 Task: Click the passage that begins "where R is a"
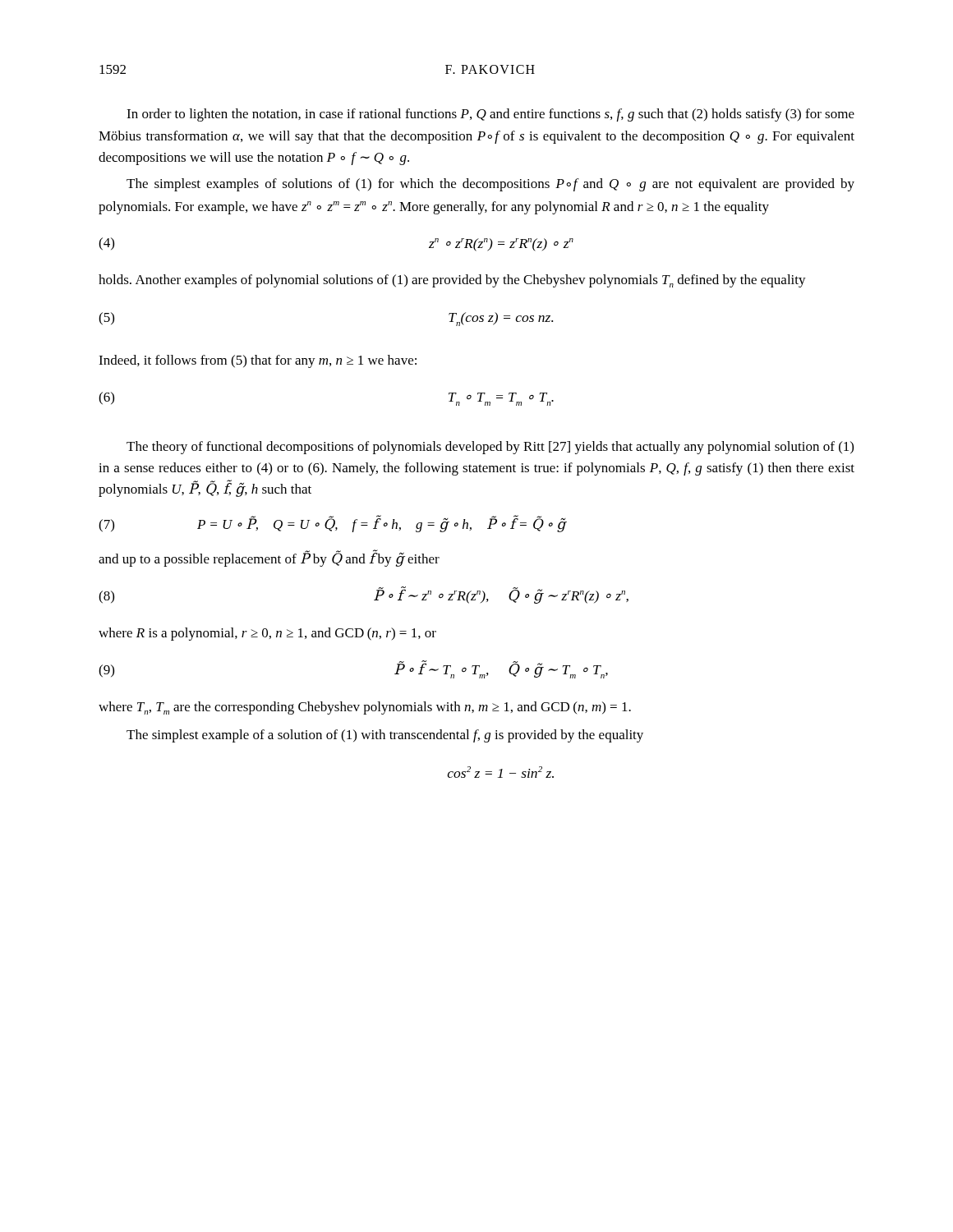(267, 632)
